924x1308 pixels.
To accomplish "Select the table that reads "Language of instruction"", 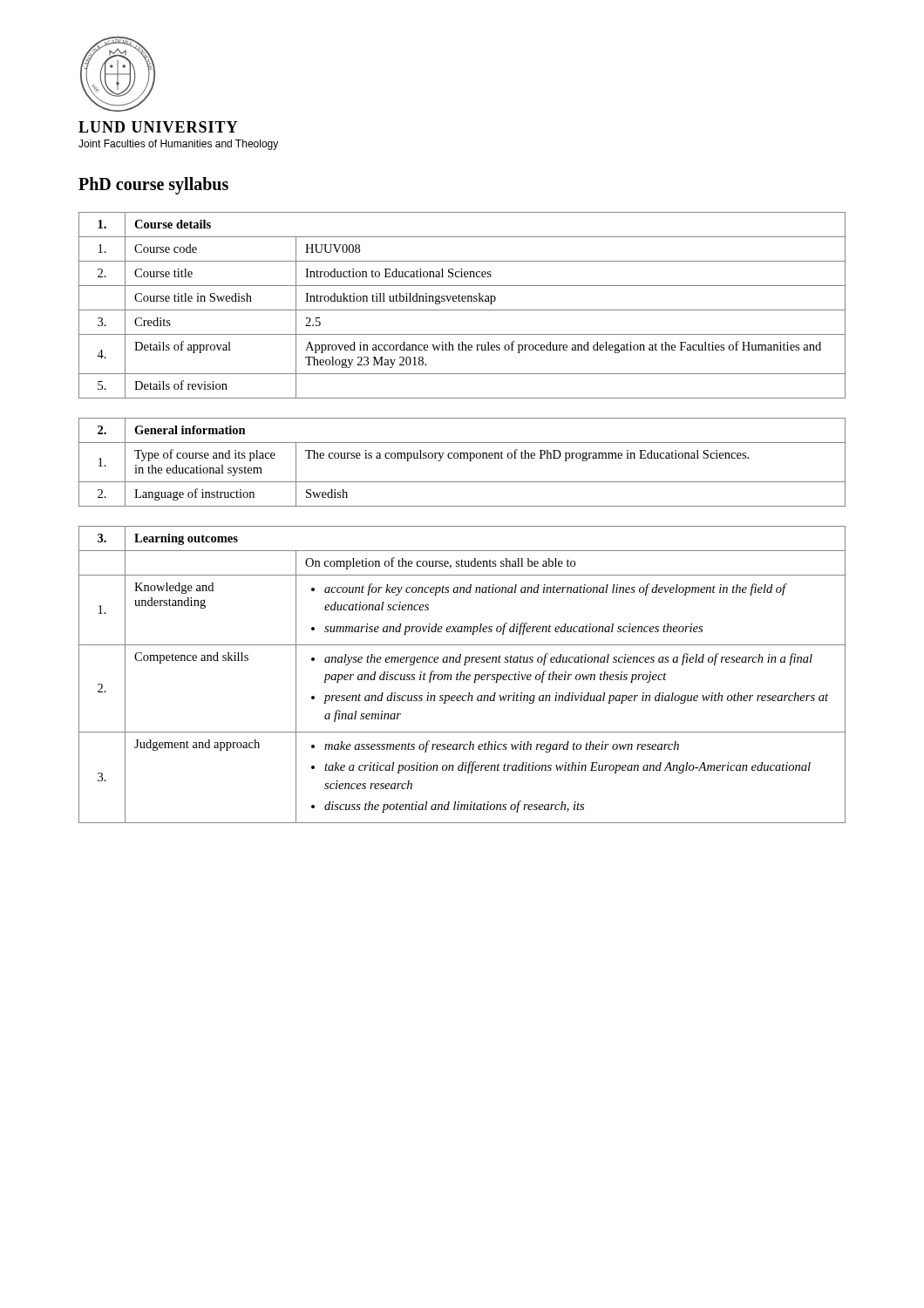I will tap(462, 462).
